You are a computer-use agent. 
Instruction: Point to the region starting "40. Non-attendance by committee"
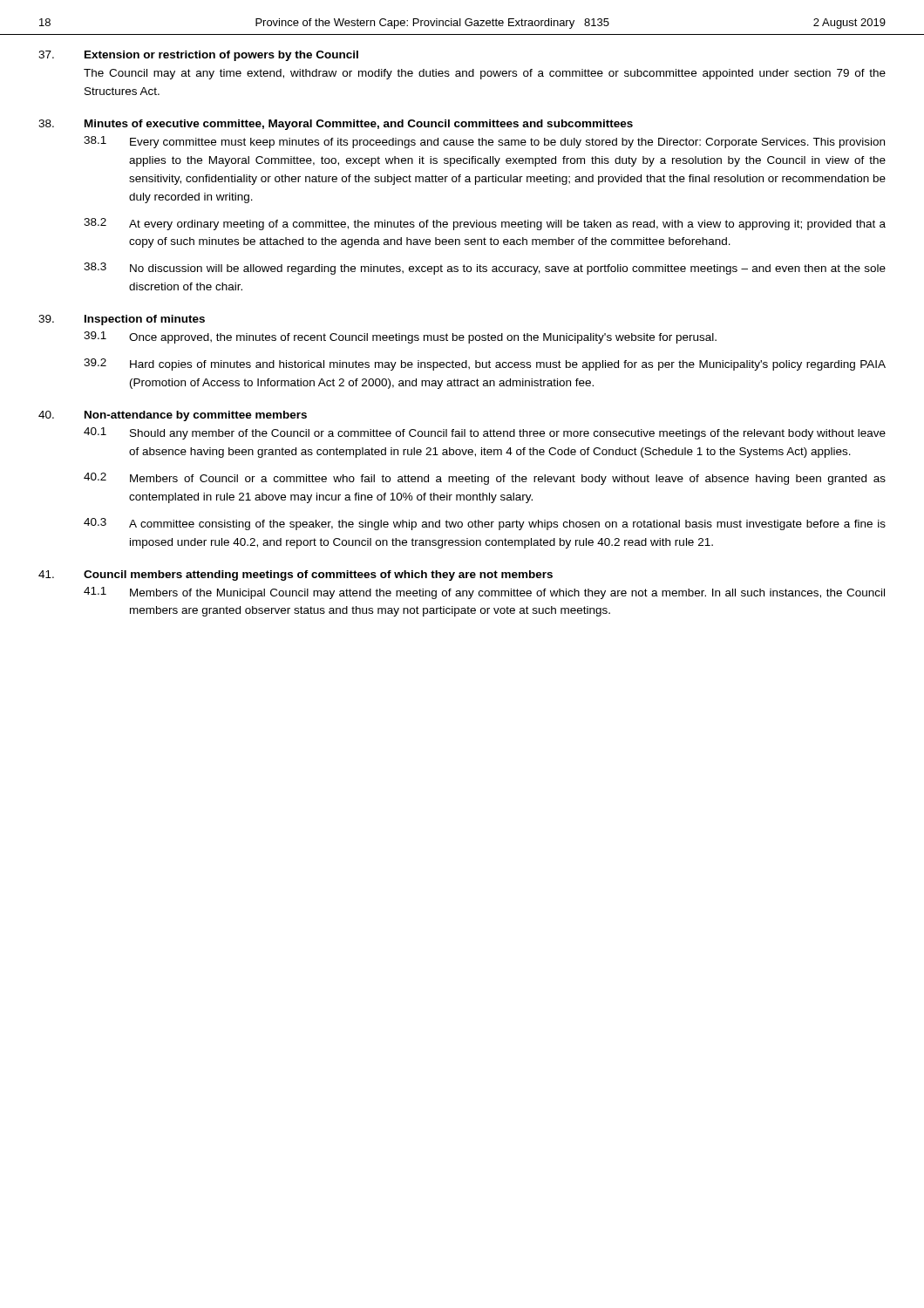tap(173, 415)
